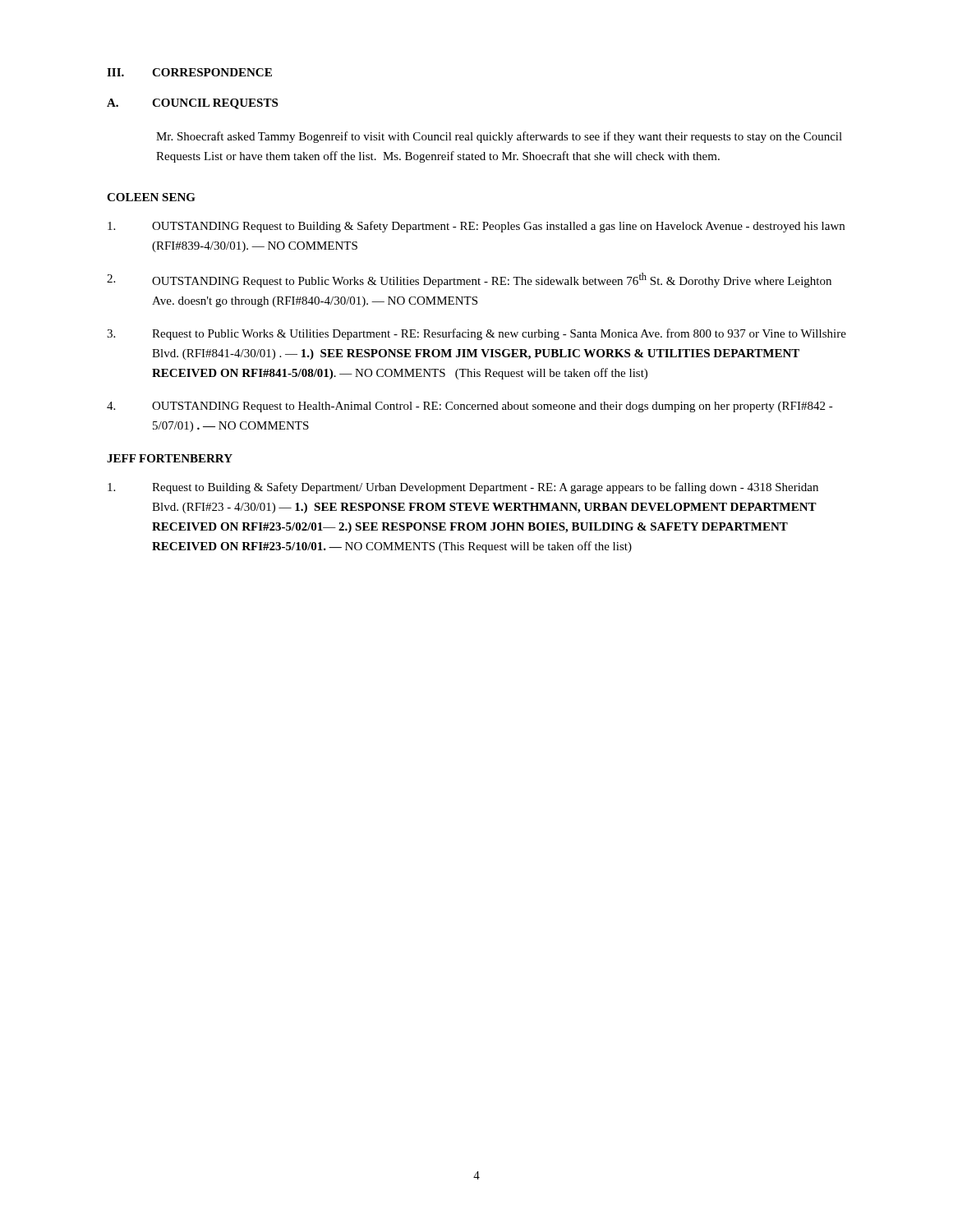Navigate to the passage starting "JEFF FORTENBERRY"
This screenshot has width=953, height=1232.
(x=170, y=458)
